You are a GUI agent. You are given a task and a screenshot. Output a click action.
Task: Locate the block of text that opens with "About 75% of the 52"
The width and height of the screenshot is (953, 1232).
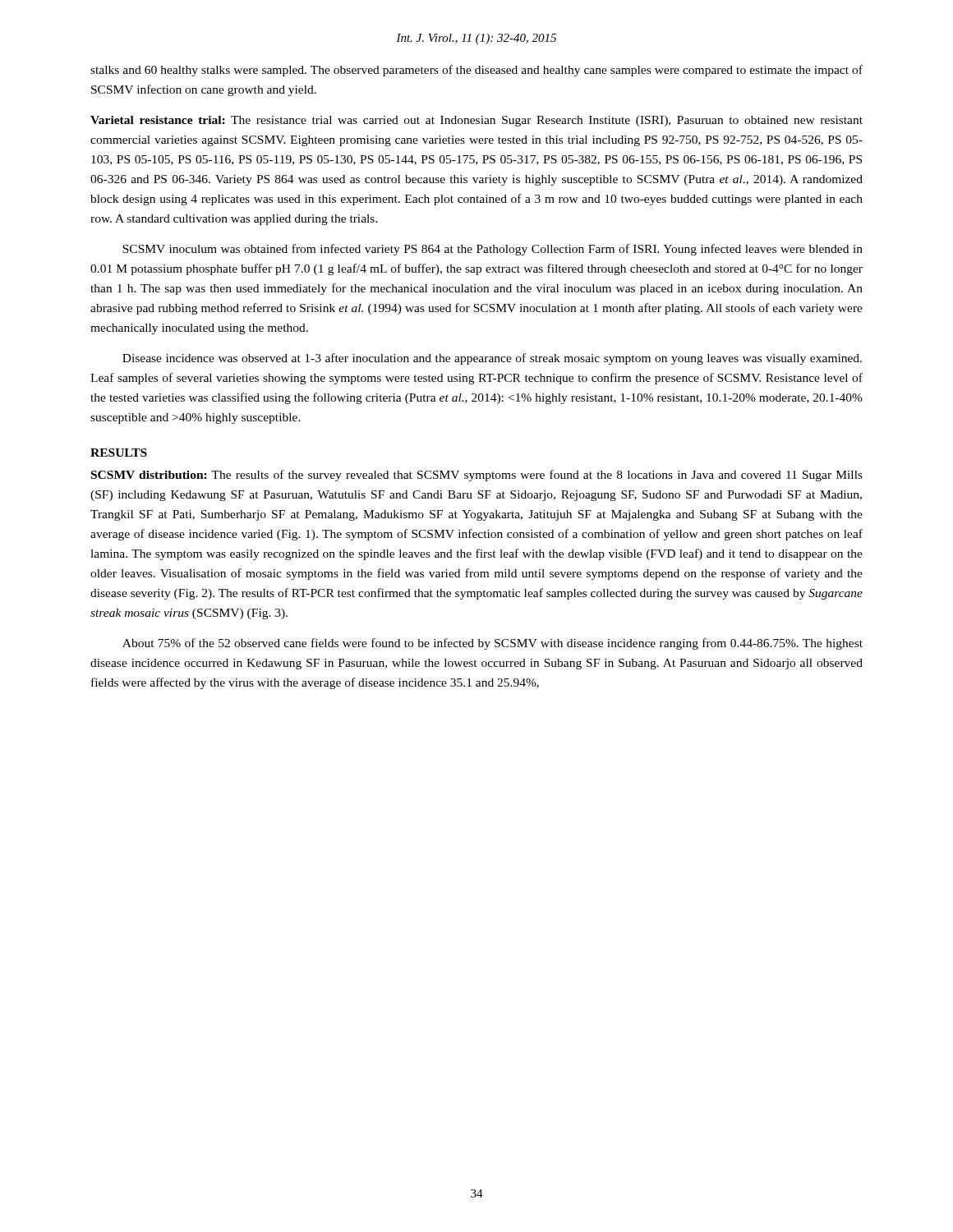pos(476,663)
